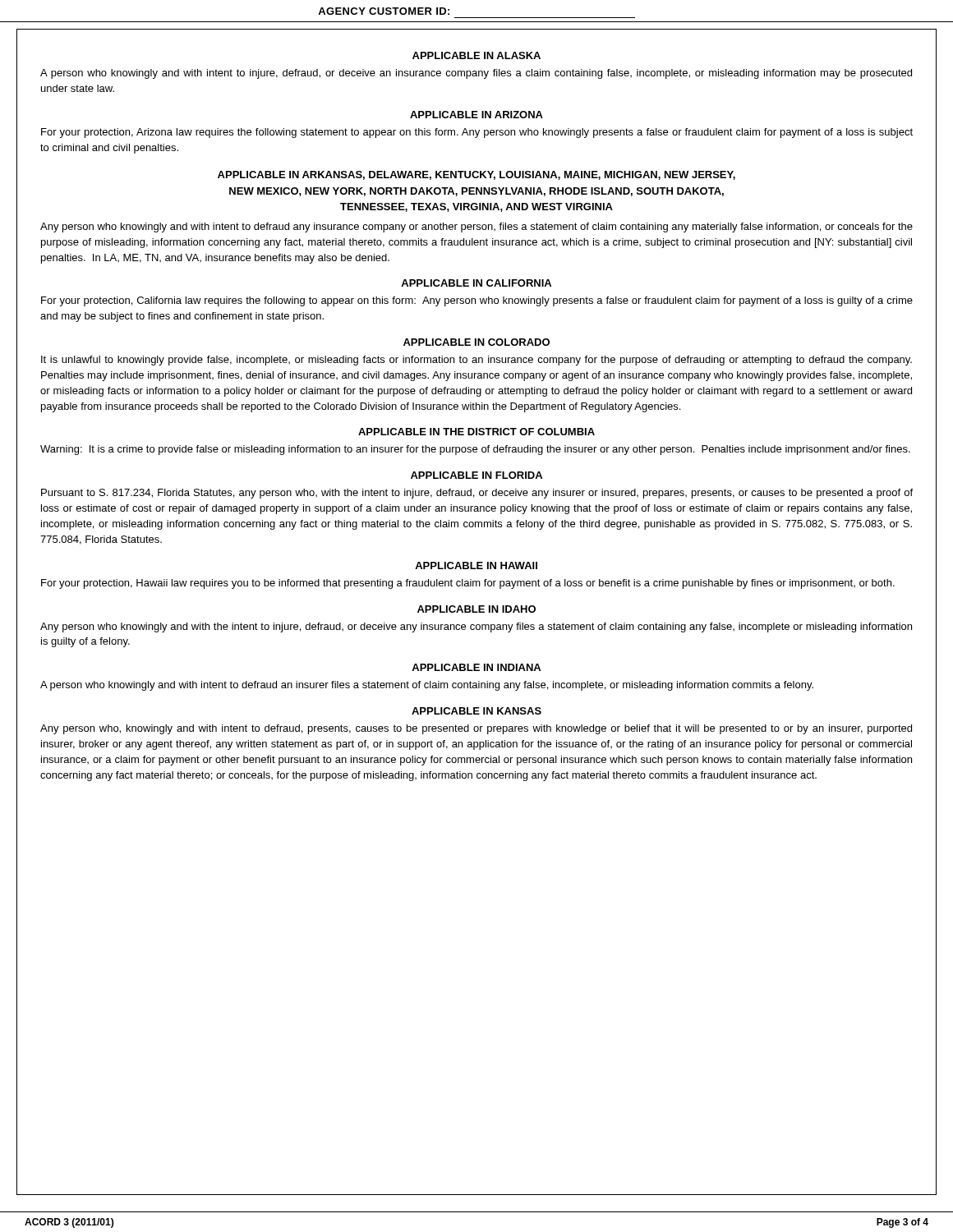Screen dimensions: 1232x953
Task: Find the text block starting "APPLICABLE IN KANSAS"
Action: (x=476, y=711)
